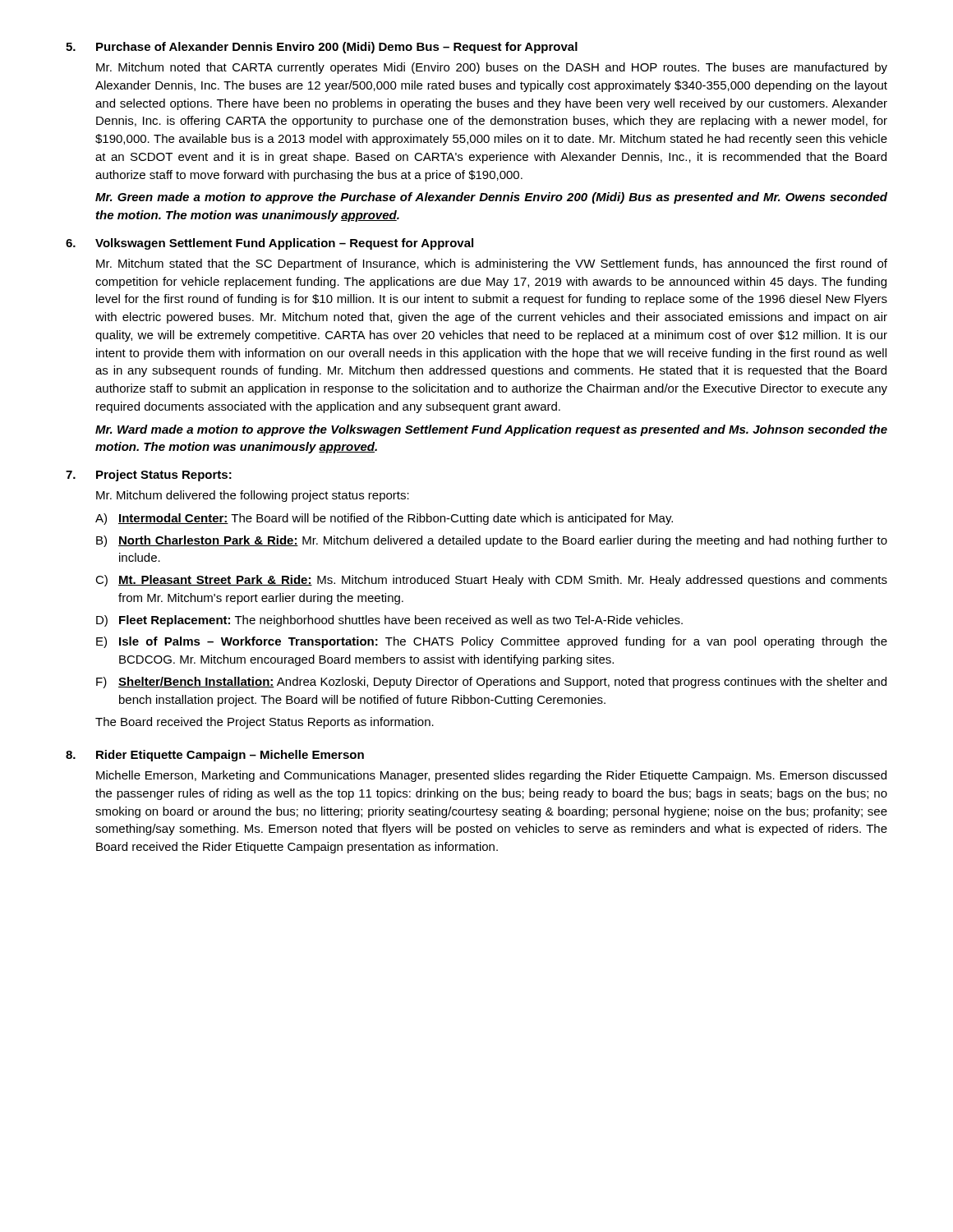Click on the text starting "Mr. Mitchum noted that CARTA currently operates"
The image size is (953, 1232).
[x=491, y=121]
